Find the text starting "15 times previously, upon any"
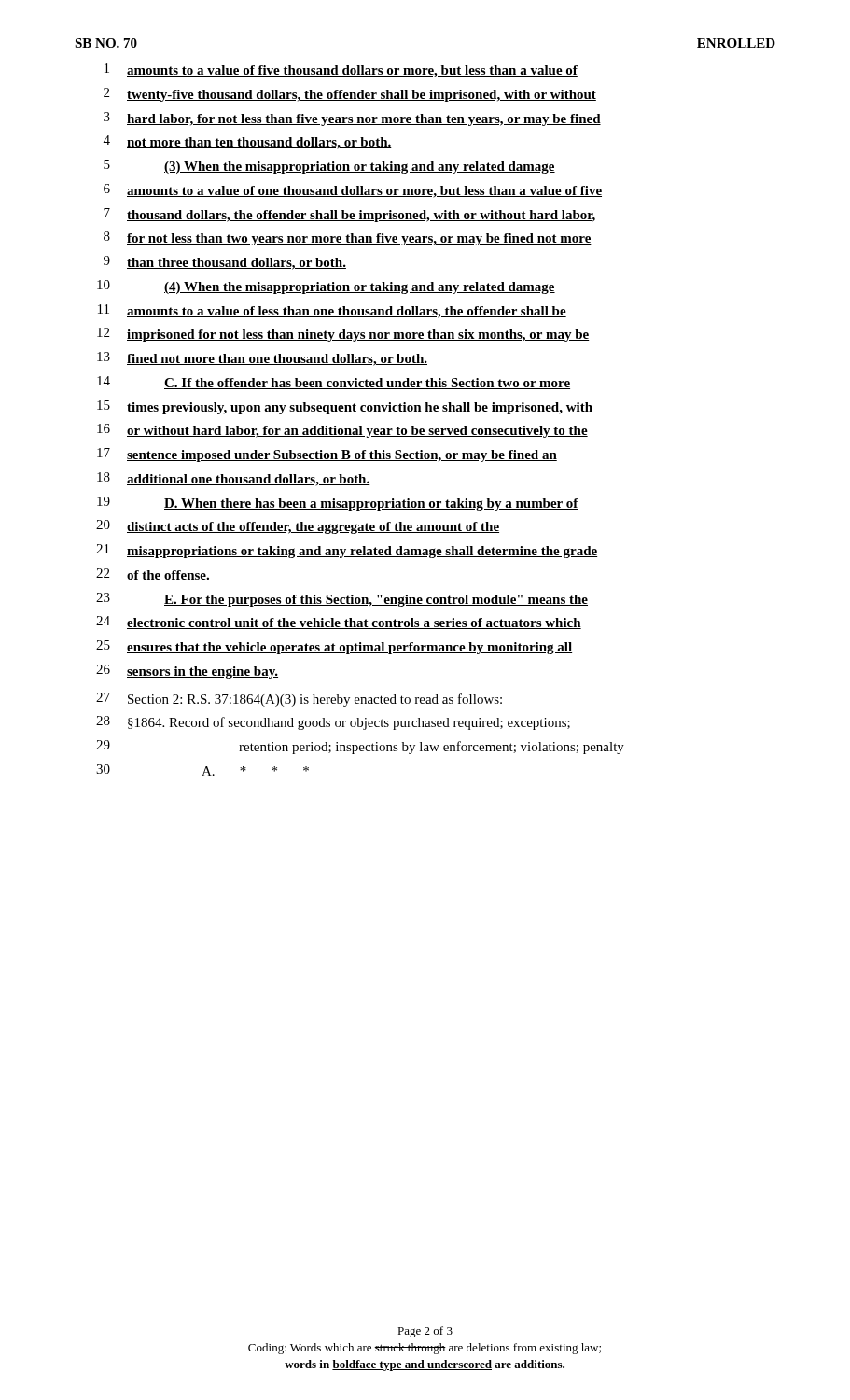The width and height of the screenshot is (850, 1400). coord(425,407)
